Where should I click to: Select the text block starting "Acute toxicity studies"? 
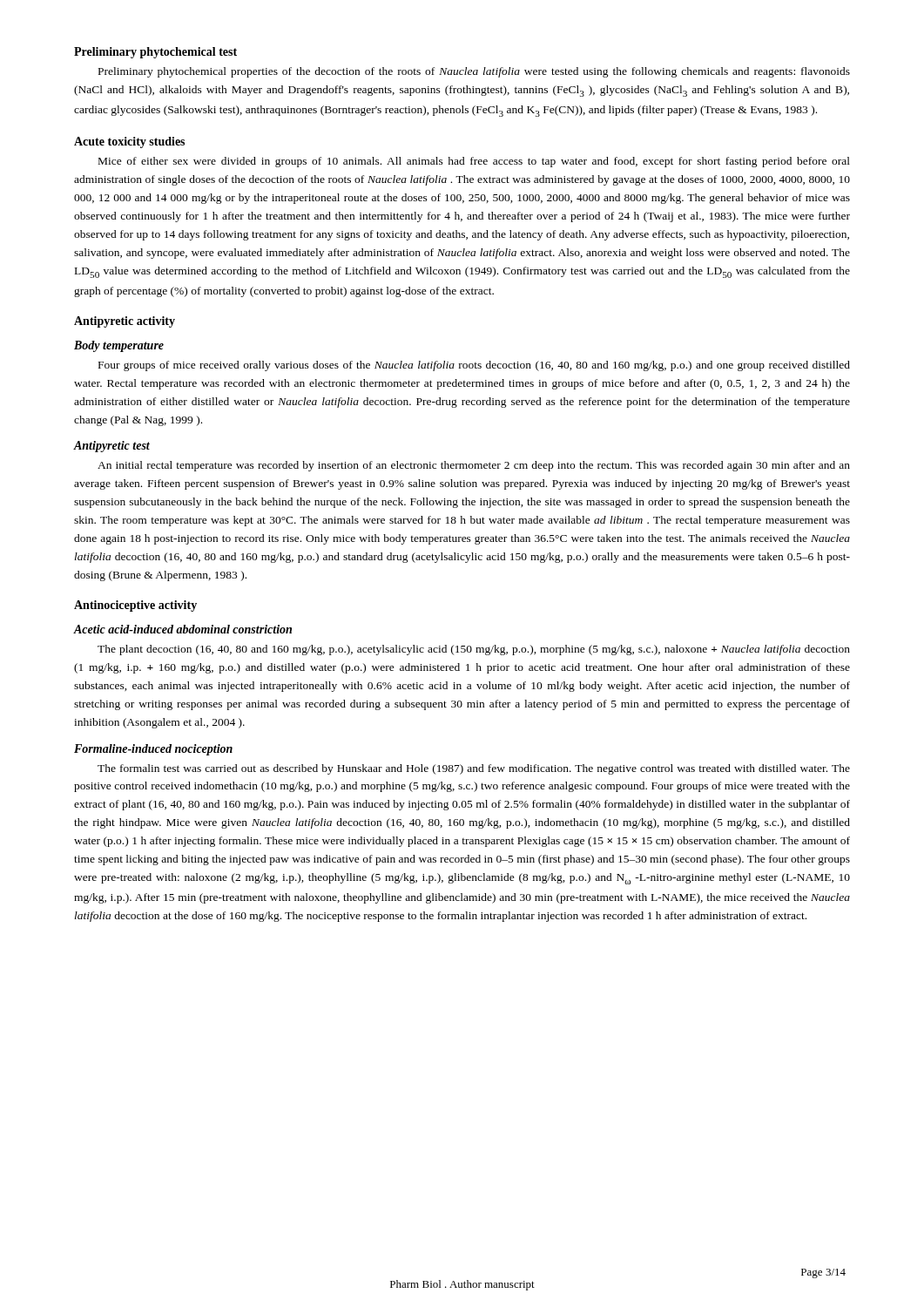coord(130,142)
